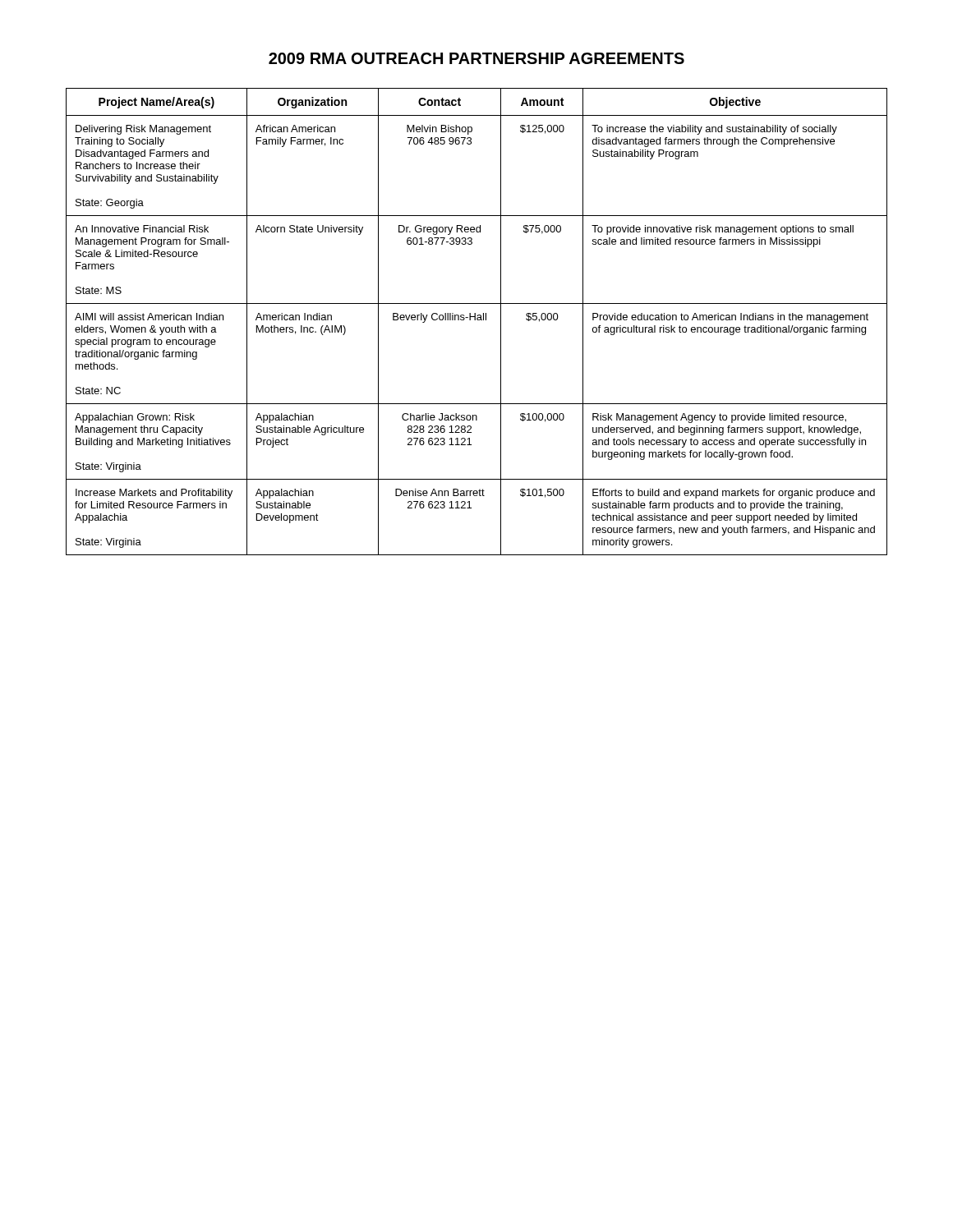Find the table that mentions "Appalachian Sustainable Development"

click(476, 322)
